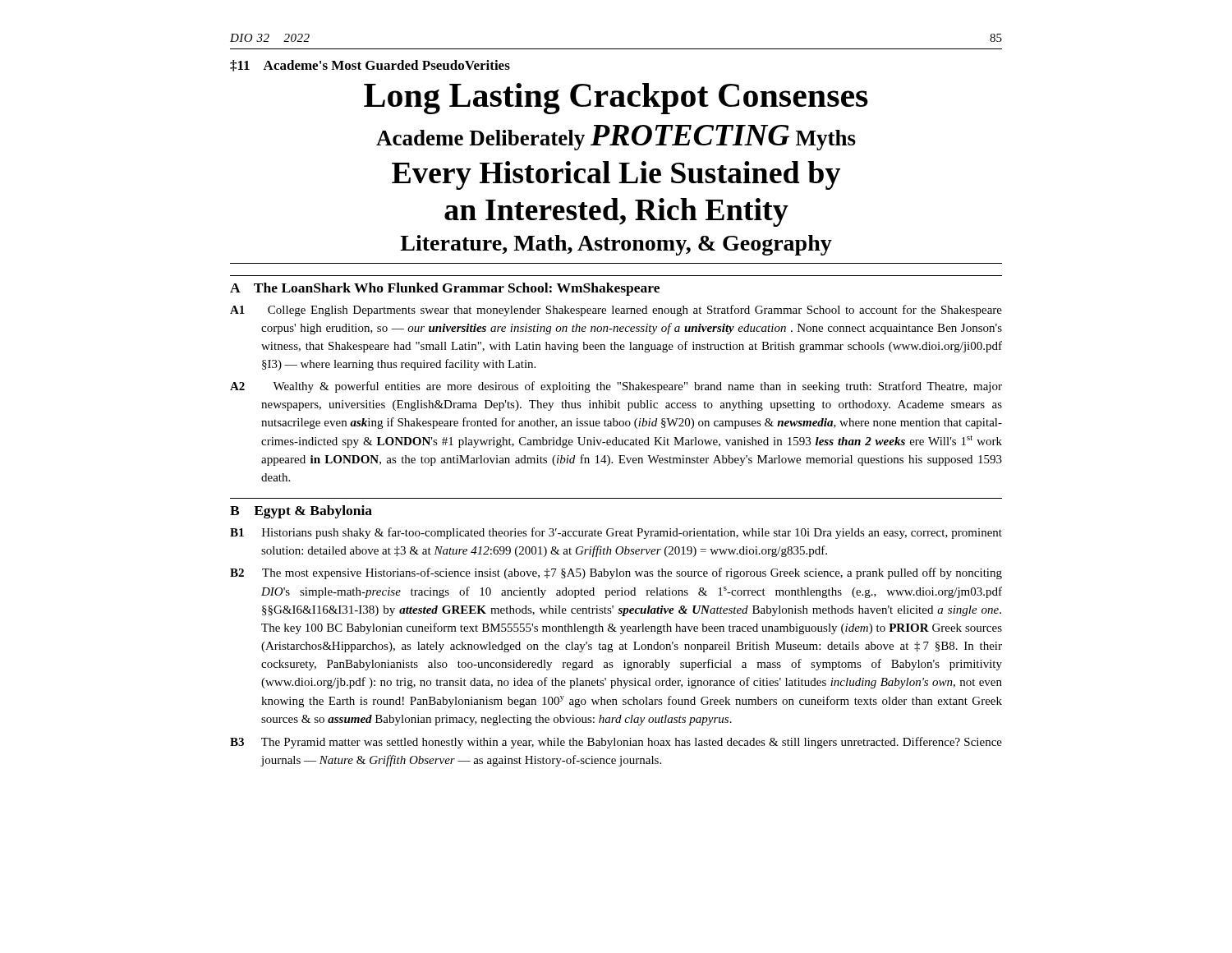
Task: Locate the text starting "A The LoanShark Who Flunked Grammar"
Action: (445, 287)
